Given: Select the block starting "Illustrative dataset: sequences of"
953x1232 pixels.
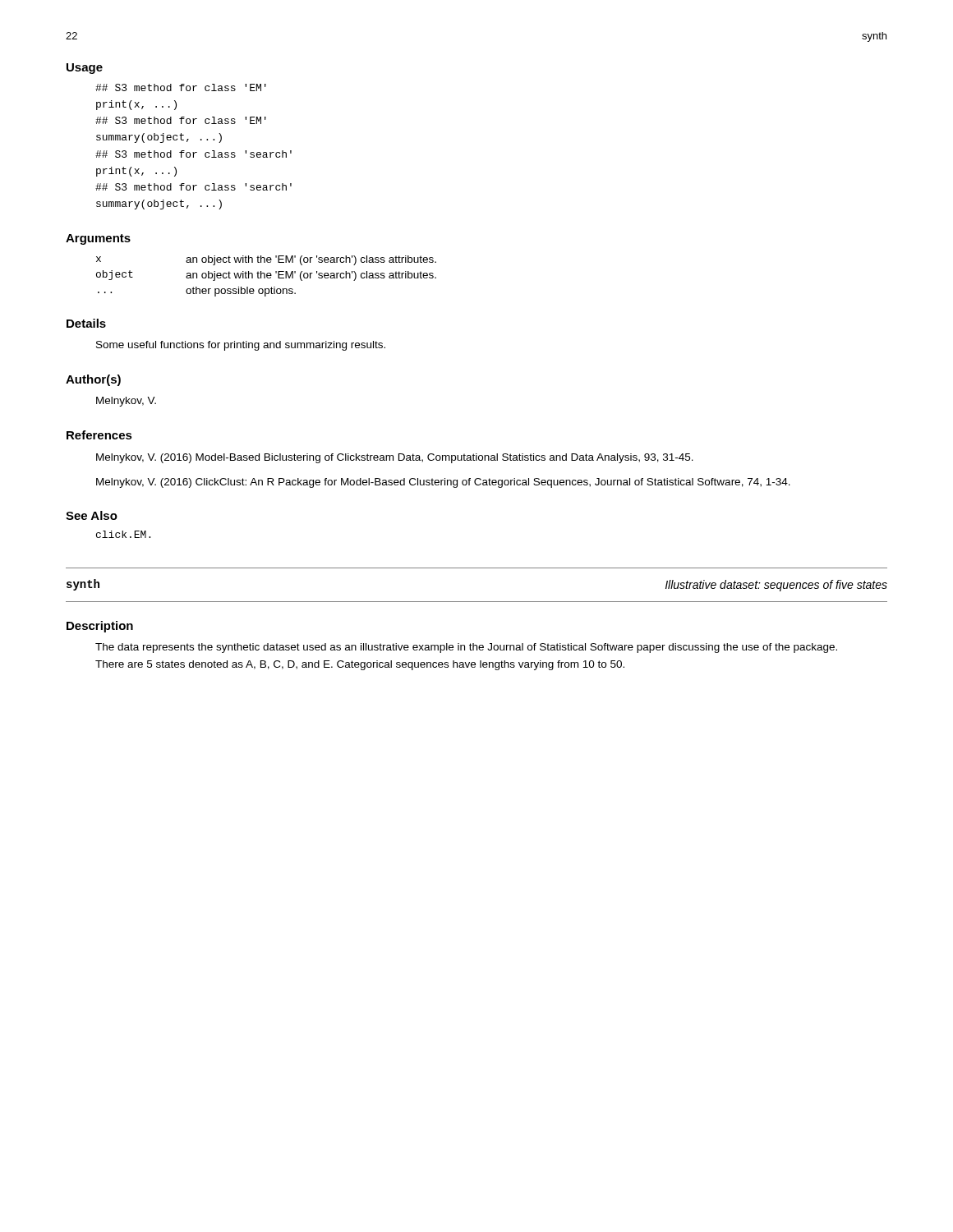Looking at the screenshot, I should point(776,585).
